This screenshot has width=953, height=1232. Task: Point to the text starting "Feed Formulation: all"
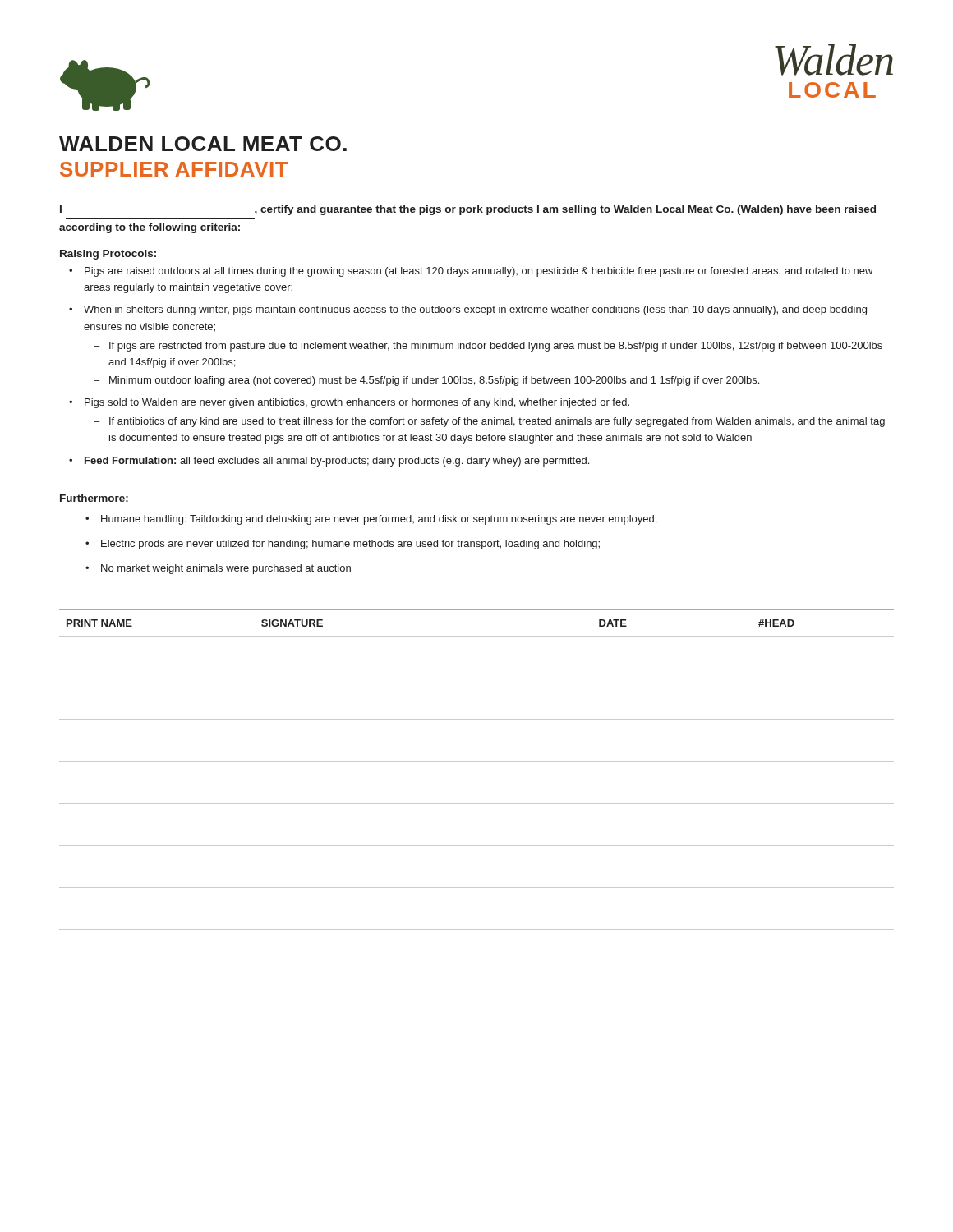tap(337, 460)
